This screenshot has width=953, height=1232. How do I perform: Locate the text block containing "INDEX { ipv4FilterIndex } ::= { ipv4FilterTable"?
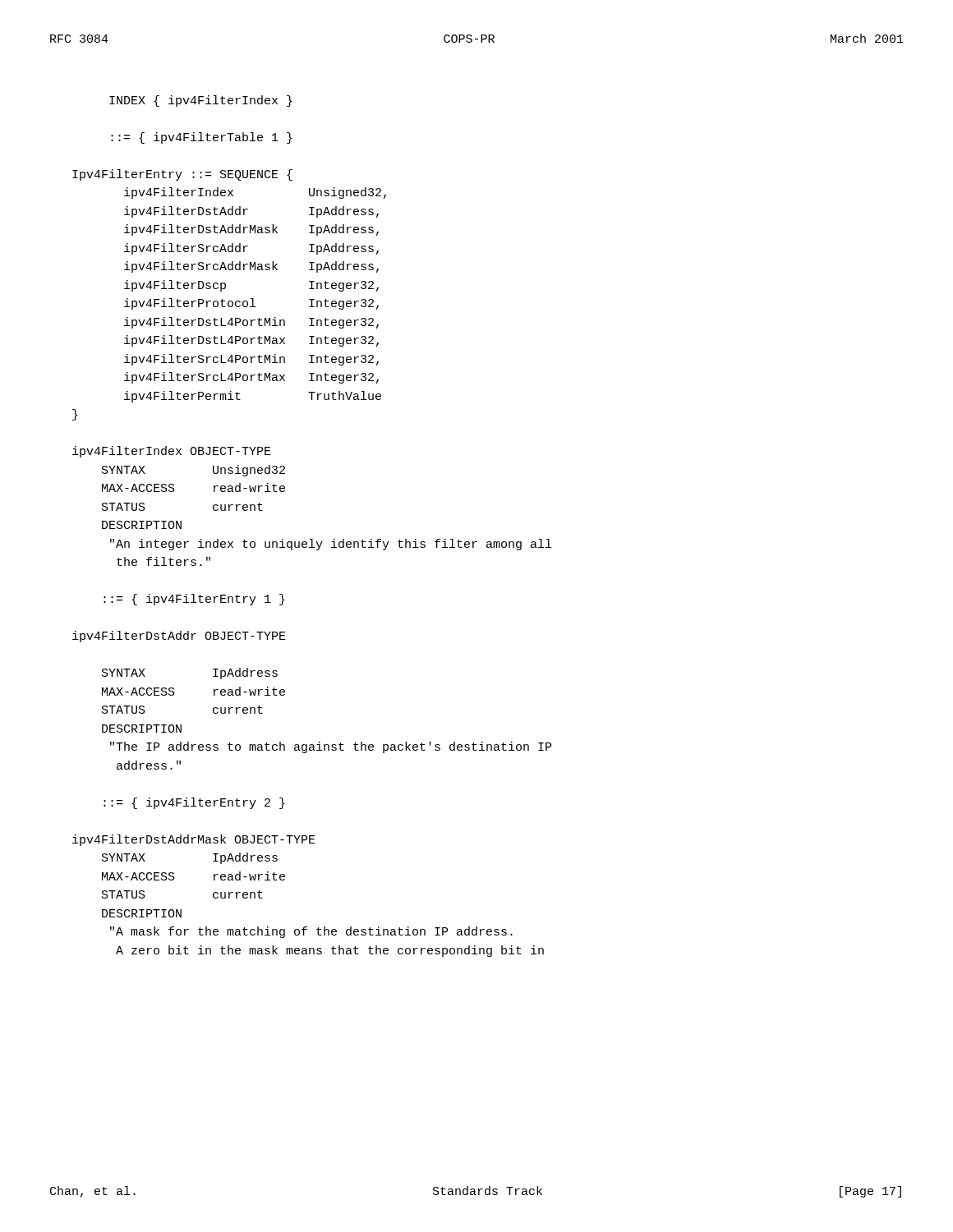(201, 101)
